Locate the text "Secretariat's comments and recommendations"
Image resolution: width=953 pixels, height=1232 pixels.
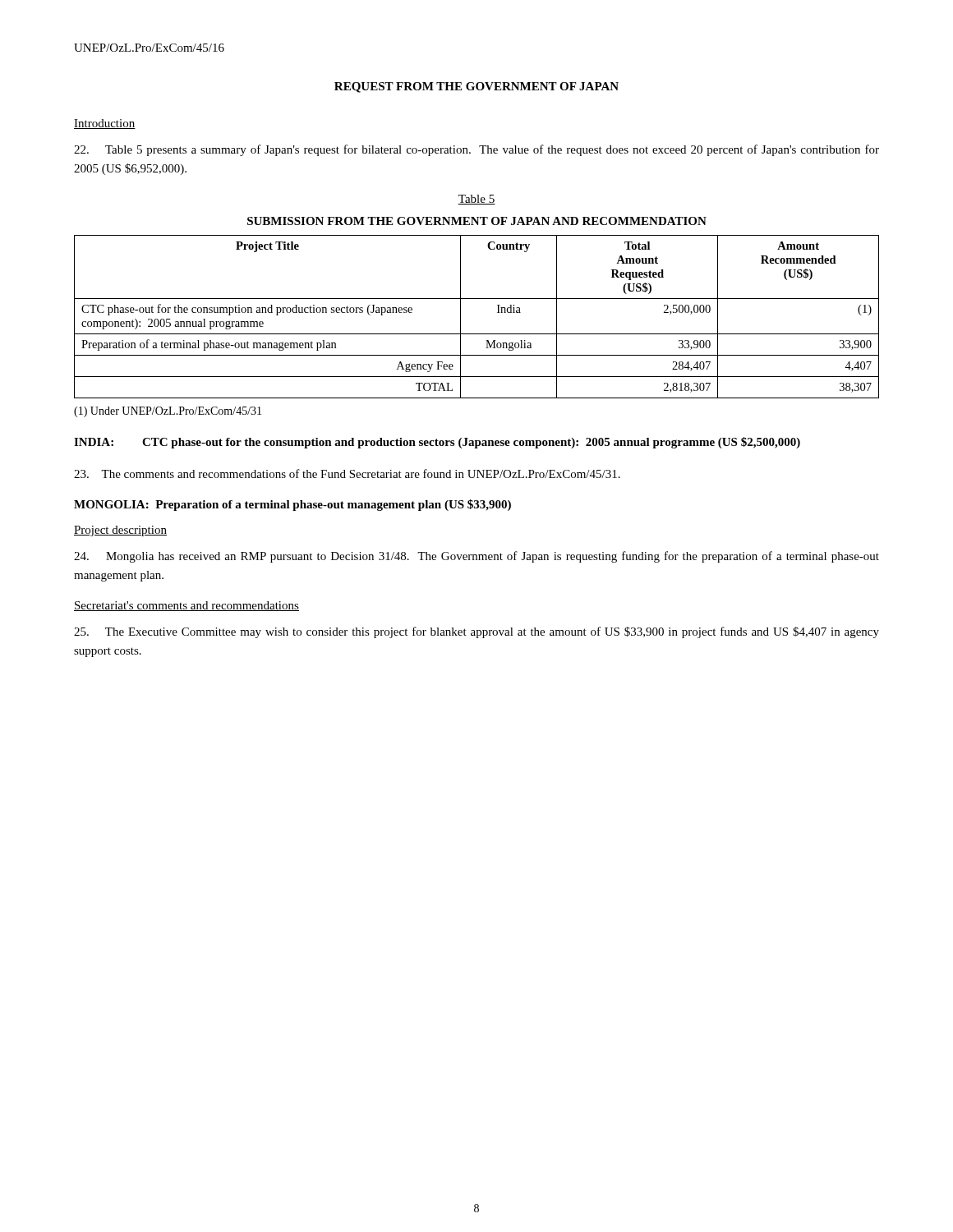coord(186,605)
